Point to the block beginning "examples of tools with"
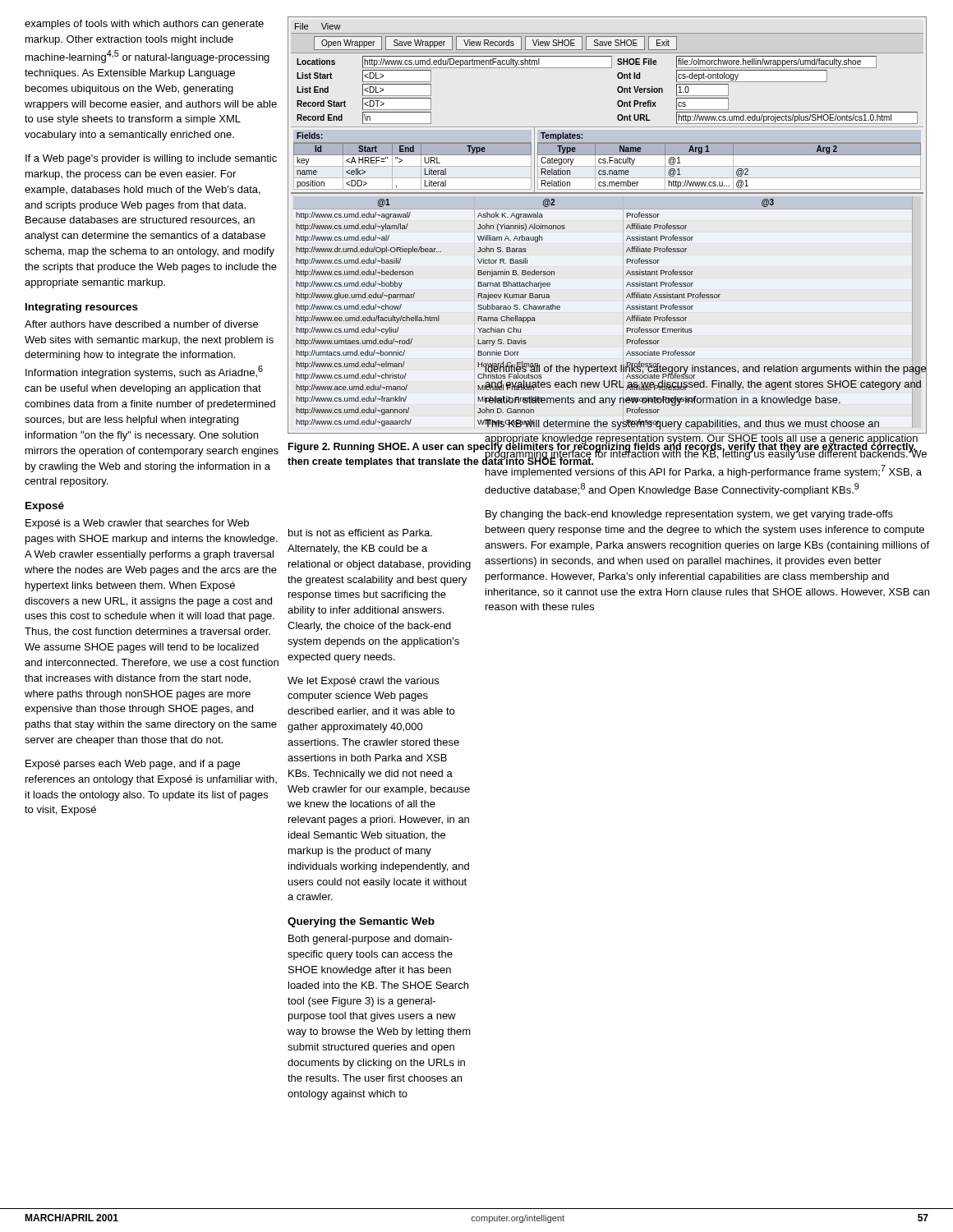This screenshot has width=953, height=1232. click(x=151, y=79)
